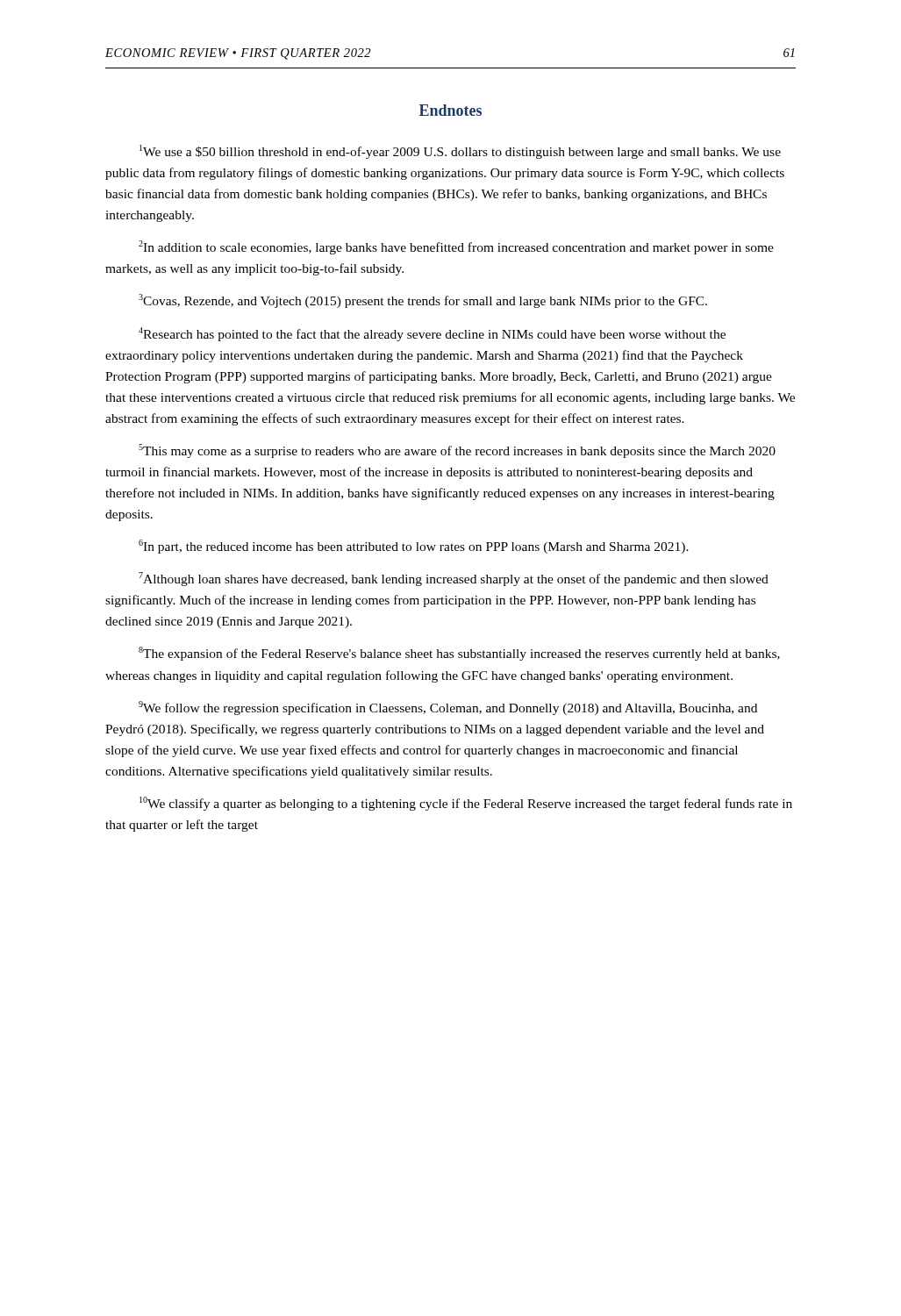
Task: Locate the block of text that opens with "2In addition to"
Action: [450, 258]
